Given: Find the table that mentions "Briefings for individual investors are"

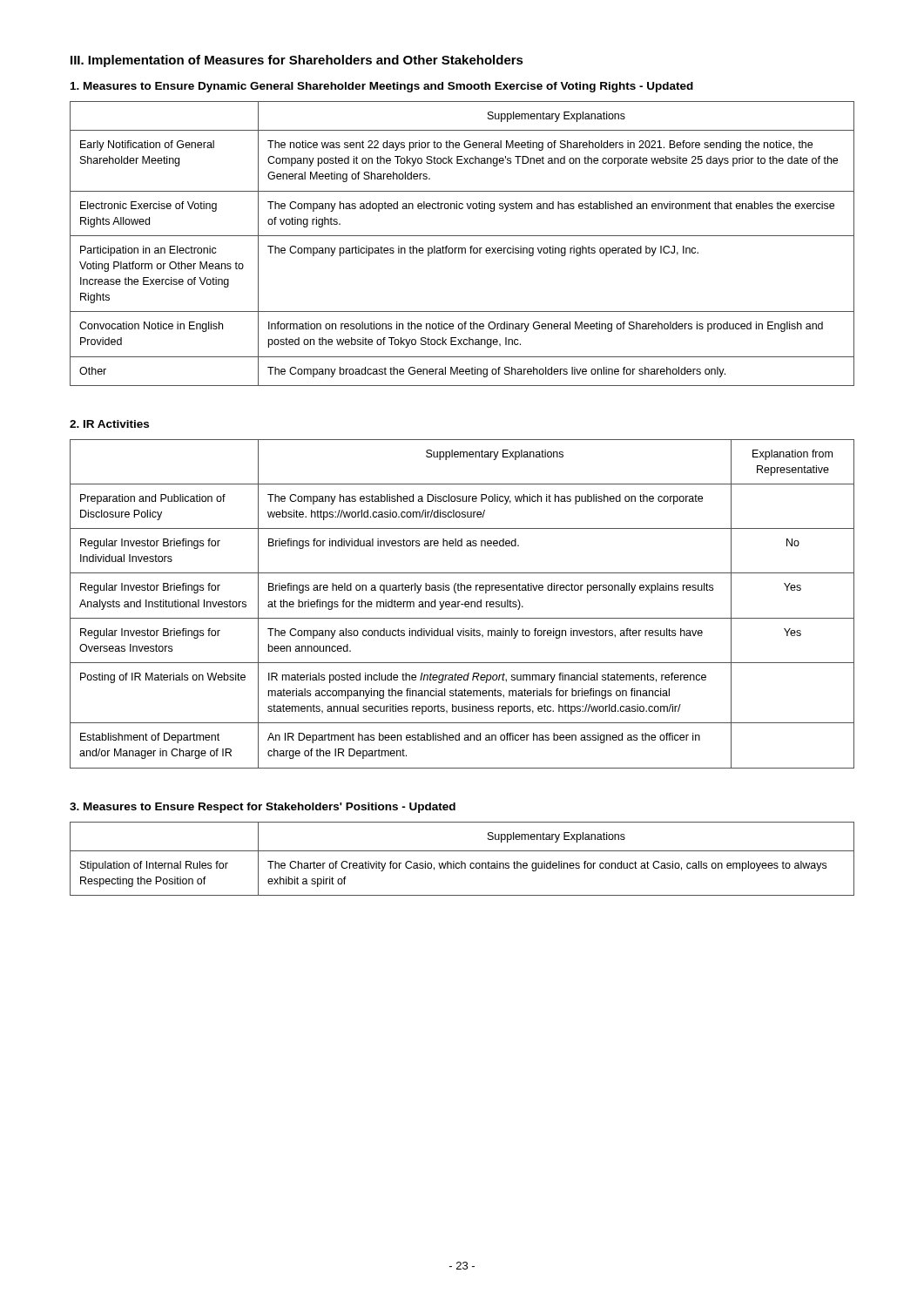Looking at the screenshot, I should tap(462, 604).
